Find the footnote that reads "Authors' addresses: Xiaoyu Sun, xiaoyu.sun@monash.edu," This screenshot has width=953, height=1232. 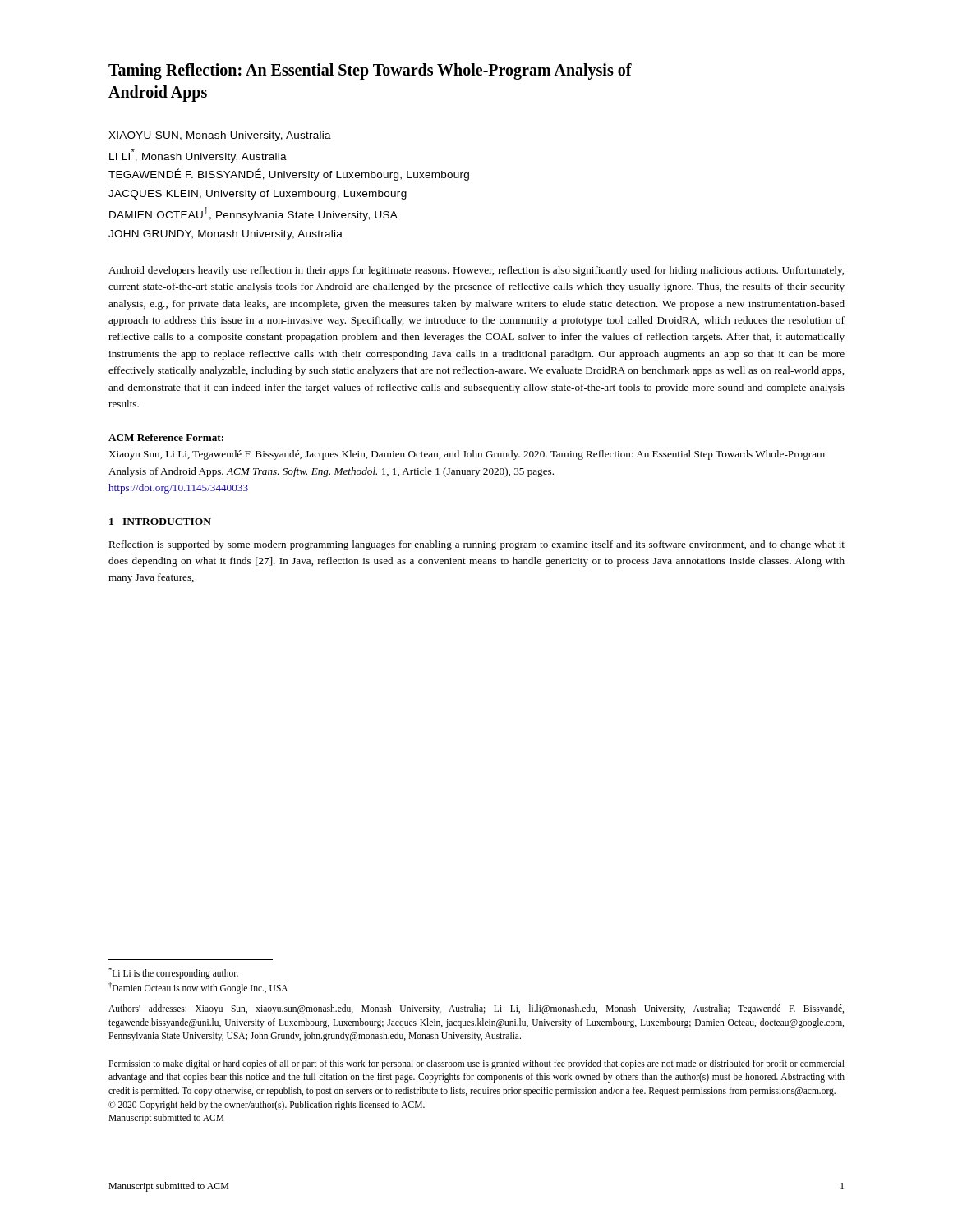tap(476, 1063)
